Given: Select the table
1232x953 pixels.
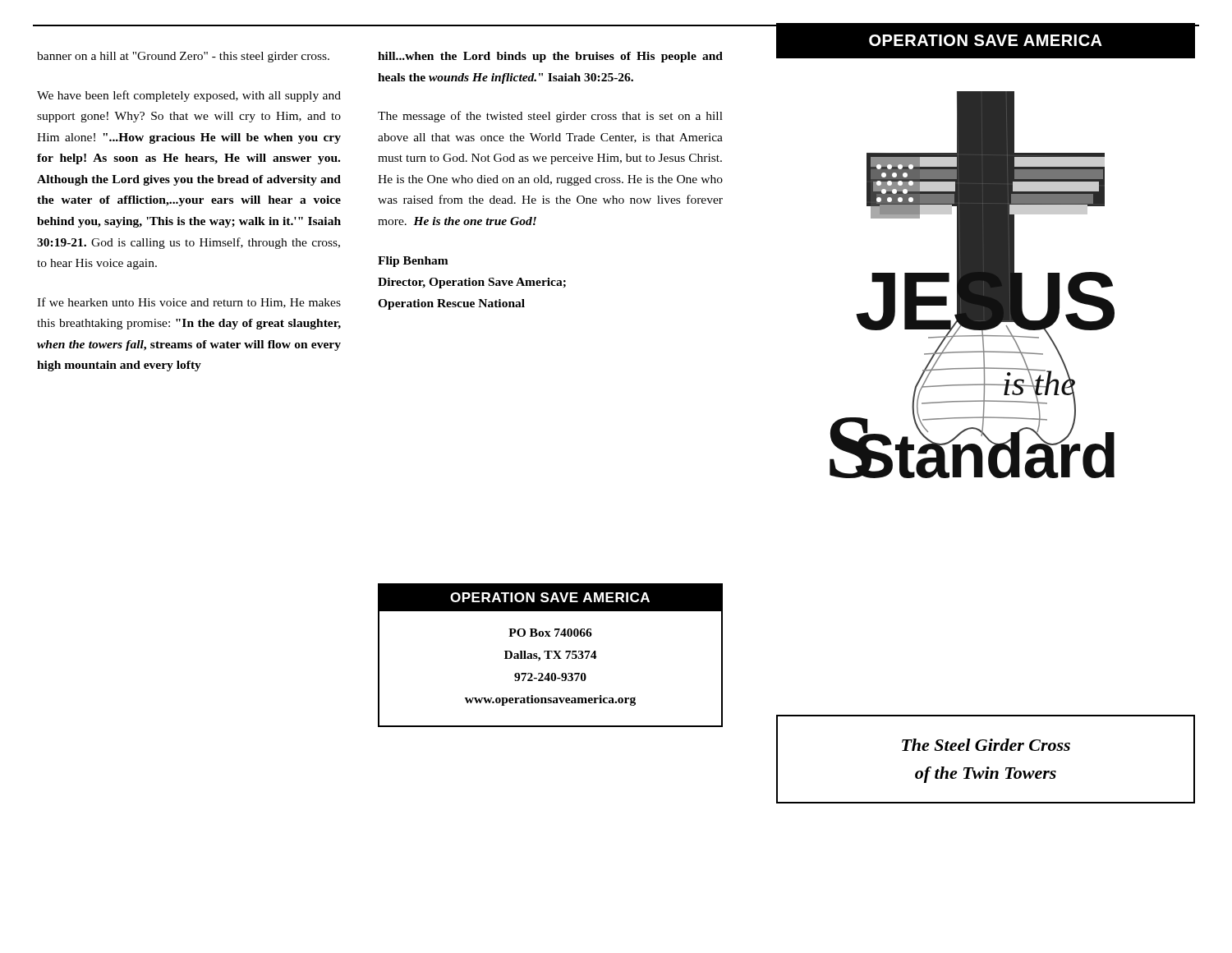Looking at the screenshot, I should click(550, 655).
